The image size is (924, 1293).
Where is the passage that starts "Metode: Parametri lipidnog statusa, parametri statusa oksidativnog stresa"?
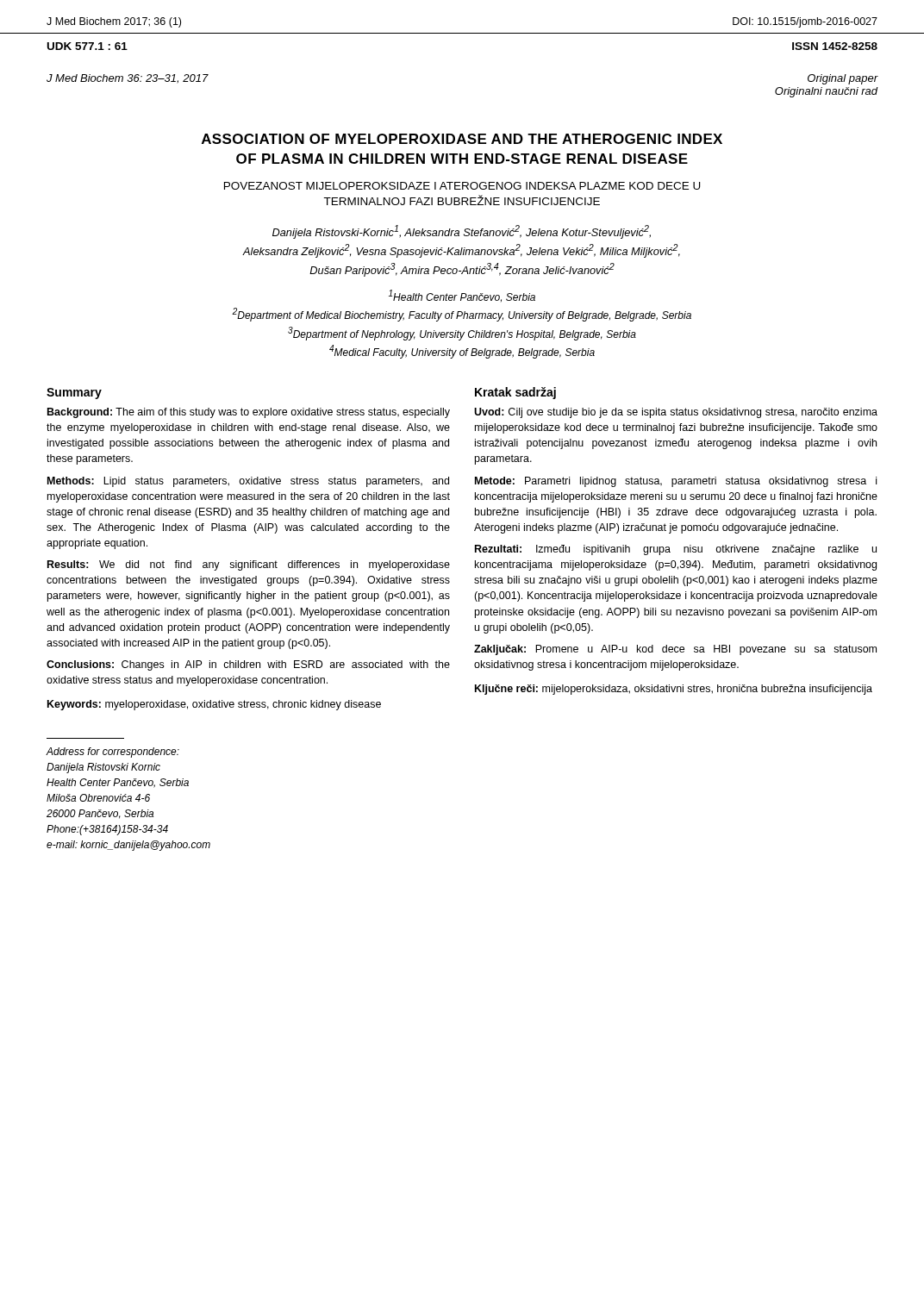676,504
